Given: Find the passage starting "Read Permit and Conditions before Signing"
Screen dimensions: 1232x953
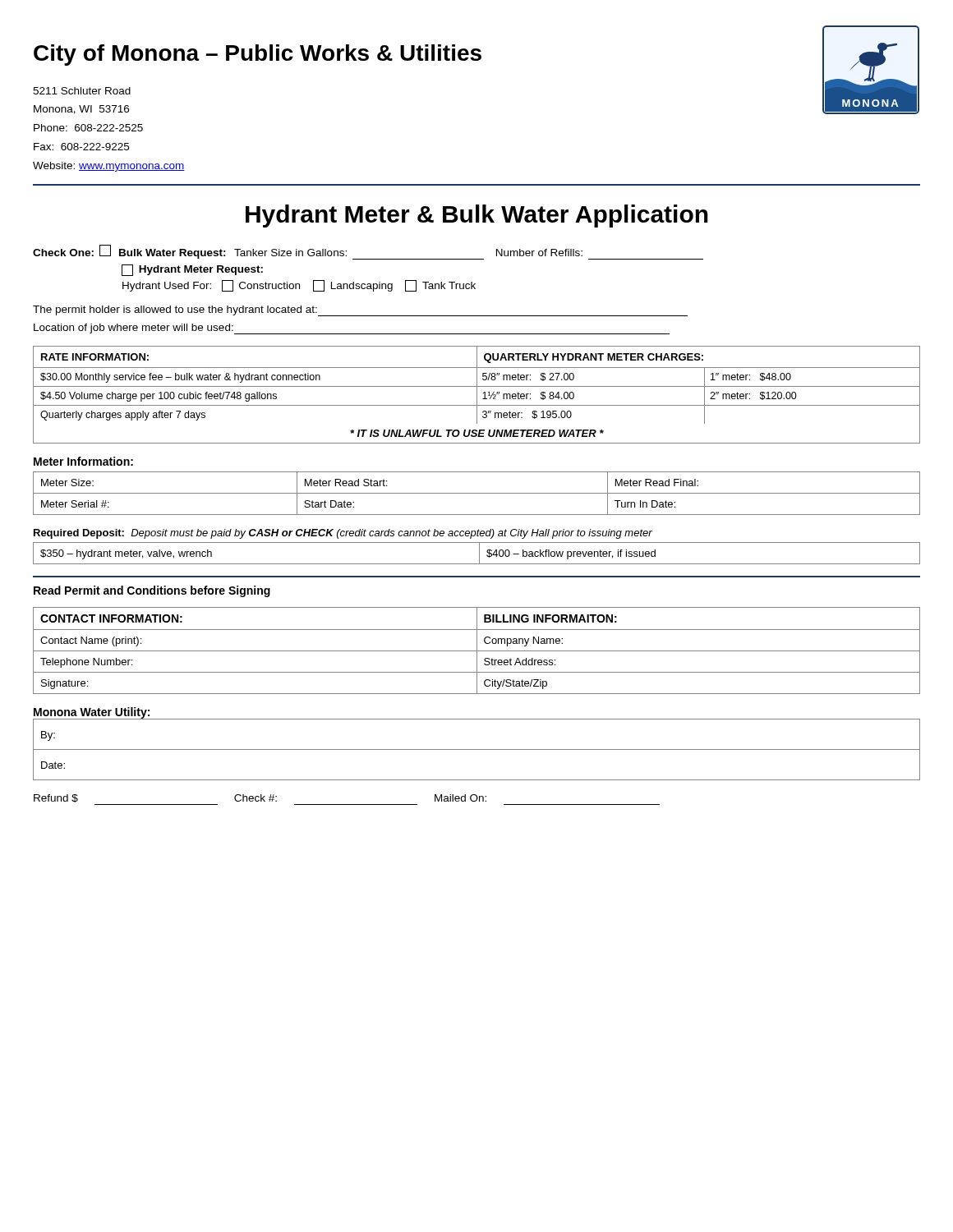Looking at the screenshot, I should point(152,591).
